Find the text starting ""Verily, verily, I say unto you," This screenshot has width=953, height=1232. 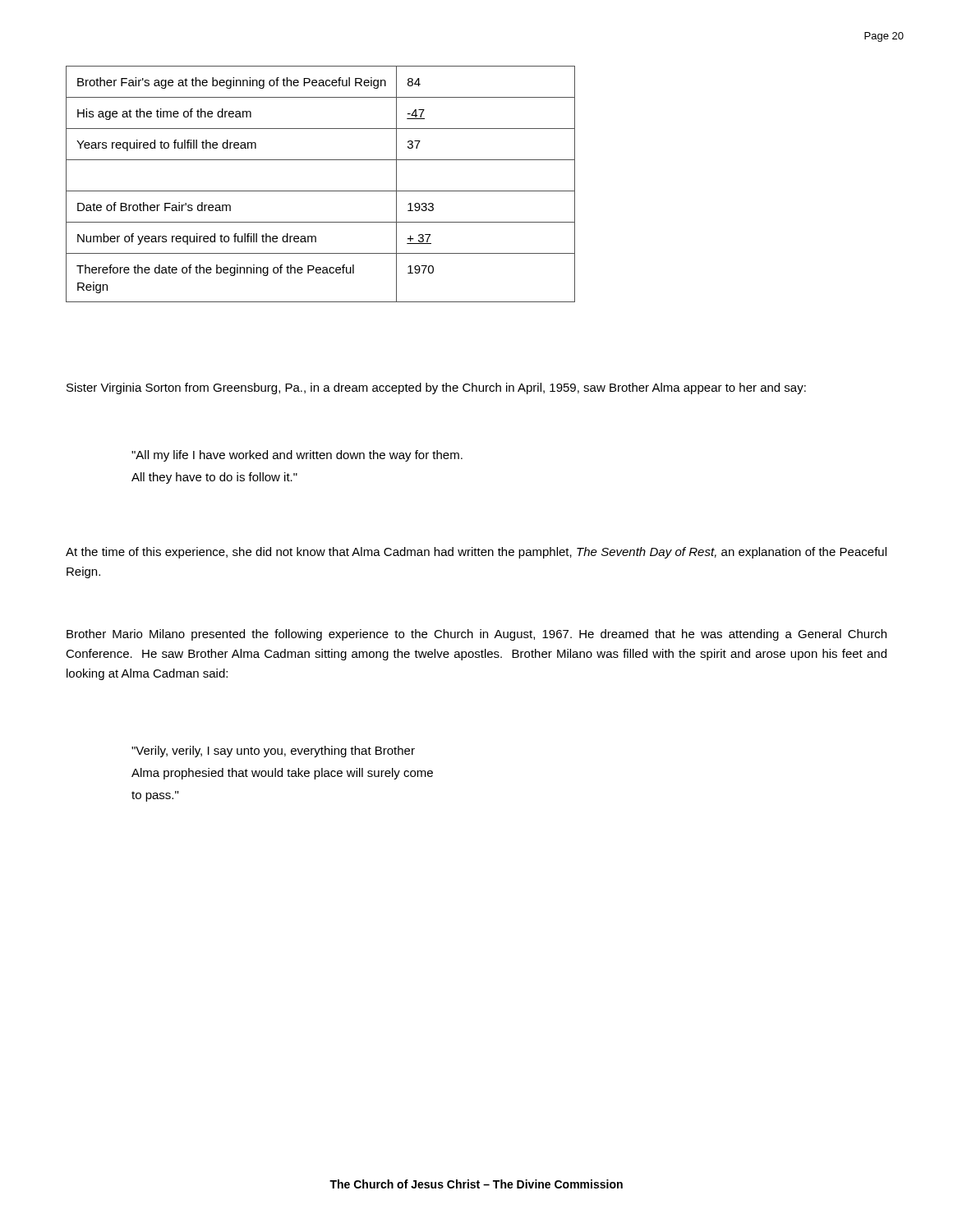click(x=273, y=752)
